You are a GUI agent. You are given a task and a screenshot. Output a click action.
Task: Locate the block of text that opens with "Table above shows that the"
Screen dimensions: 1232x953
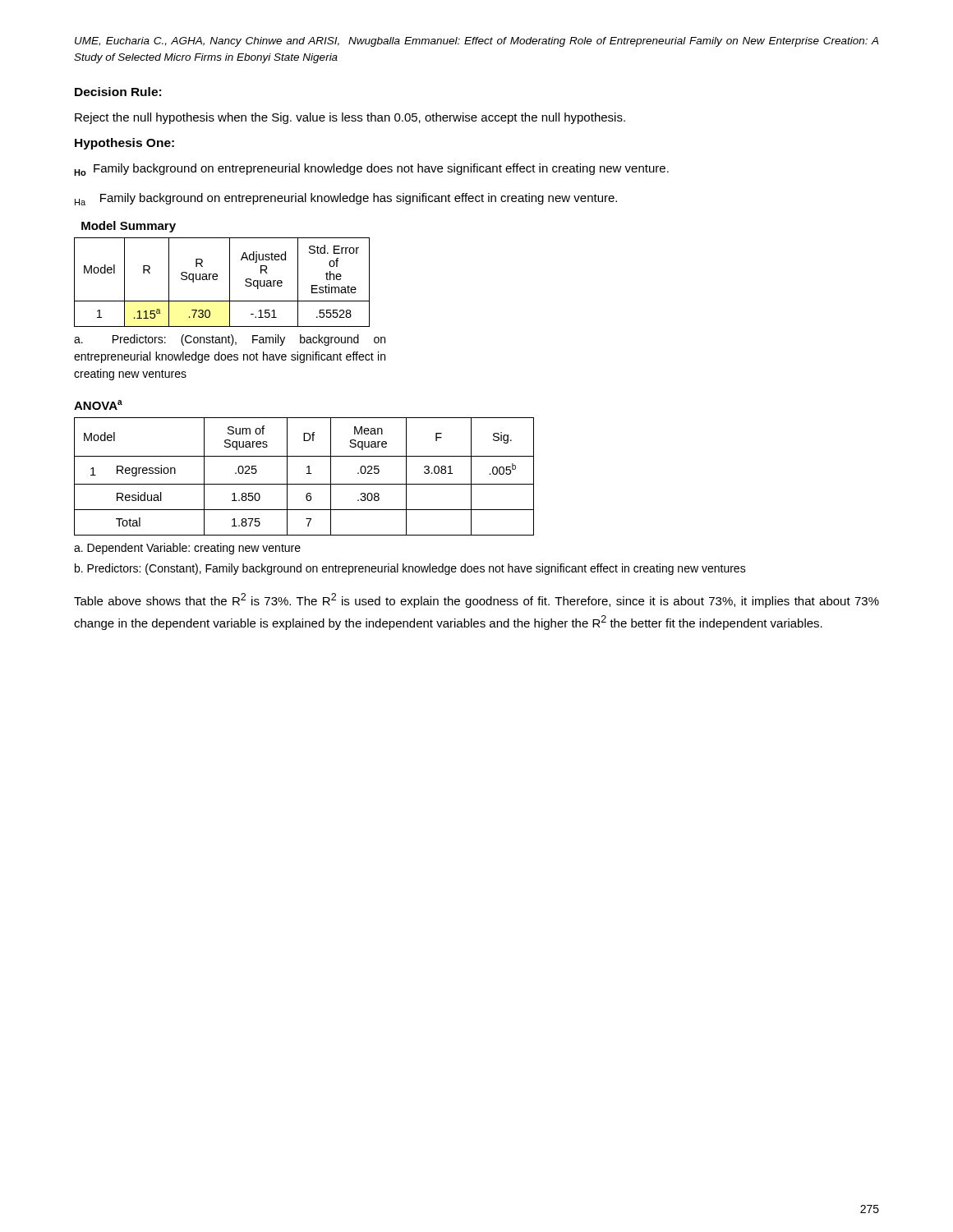(476, 611)
